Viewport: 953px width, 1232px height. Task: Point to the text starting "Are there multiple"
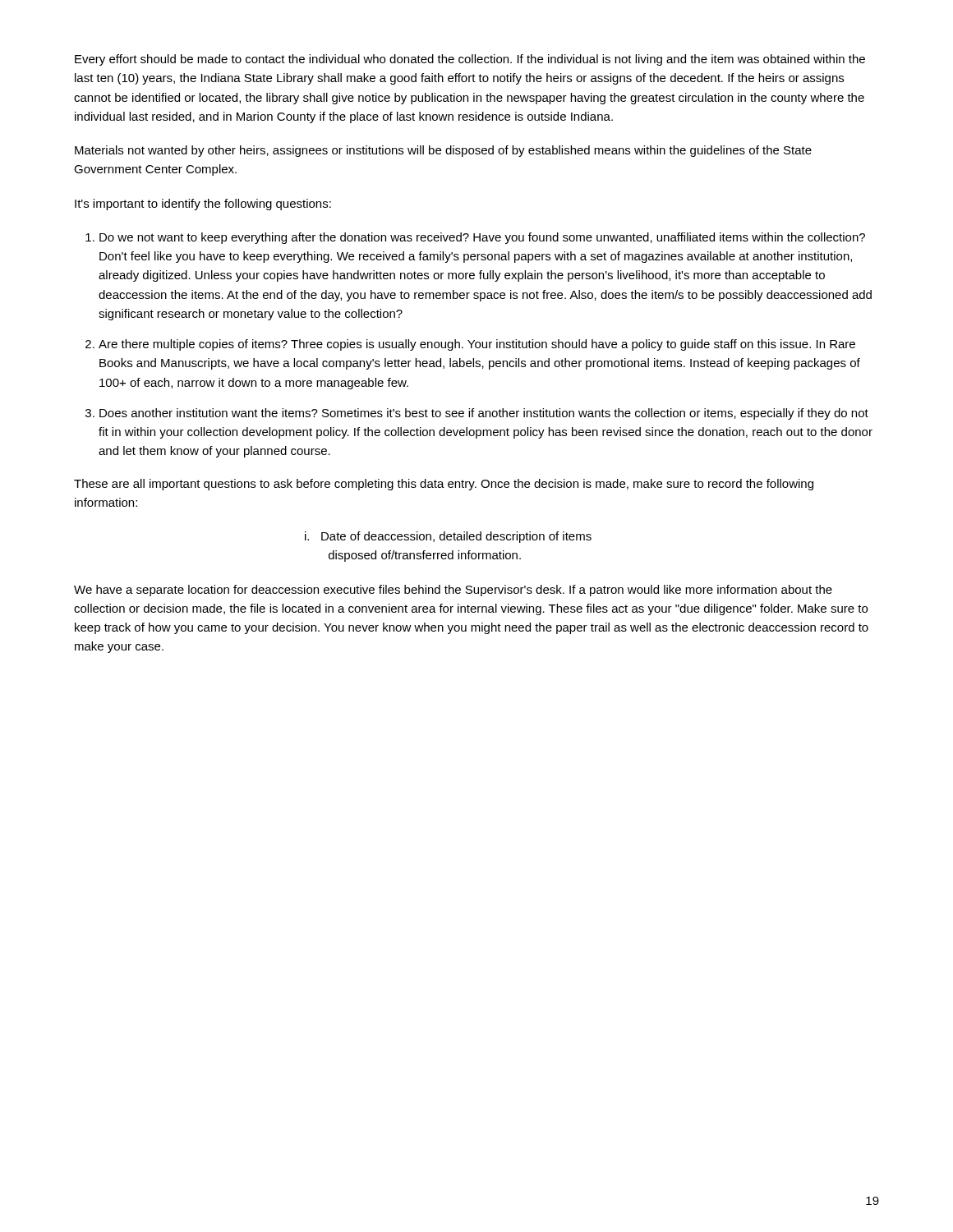point(489,363)
